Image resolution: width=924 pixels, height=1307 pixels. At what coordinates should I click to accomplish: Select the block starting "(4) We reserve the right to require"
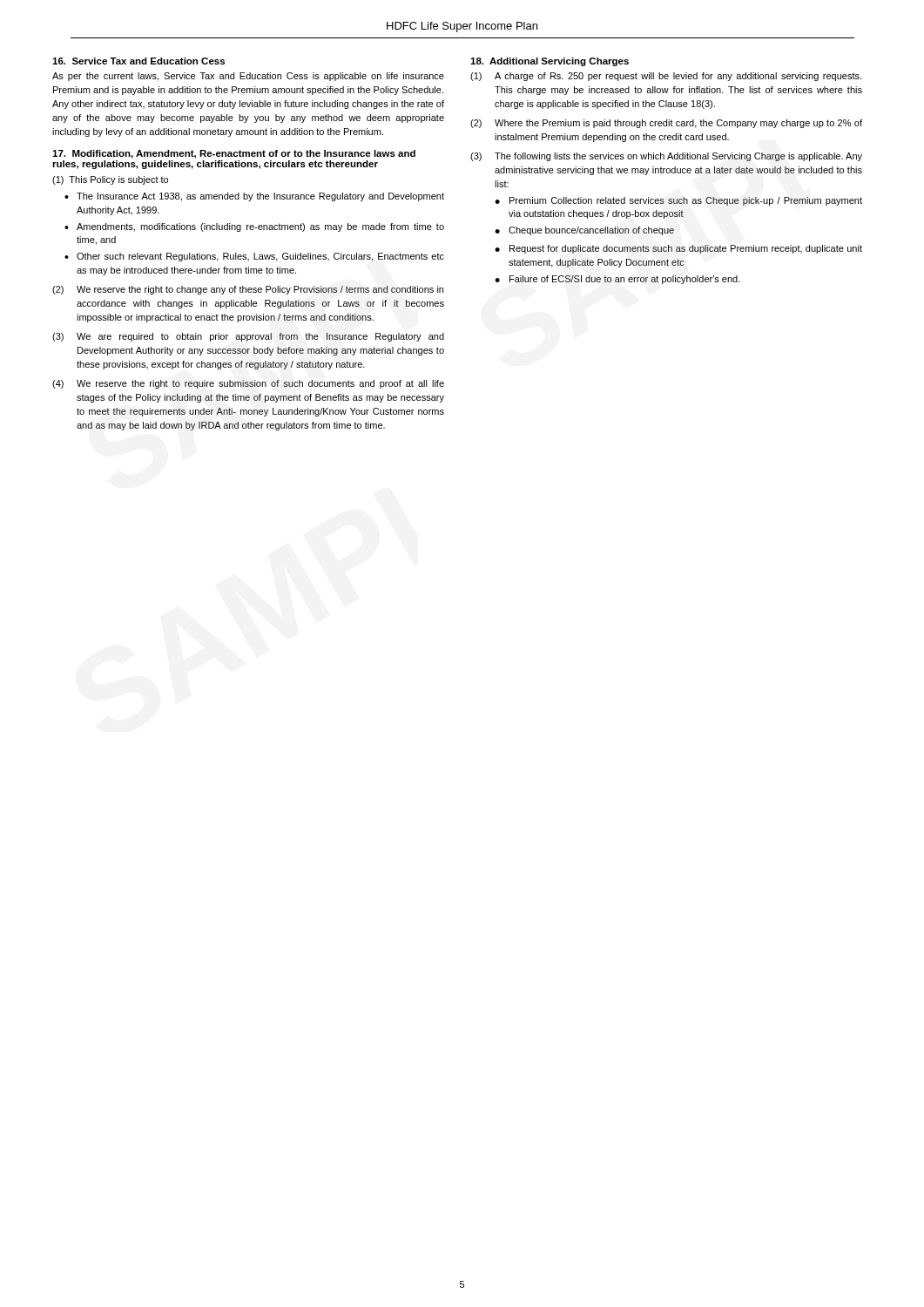tap(248, 405)
